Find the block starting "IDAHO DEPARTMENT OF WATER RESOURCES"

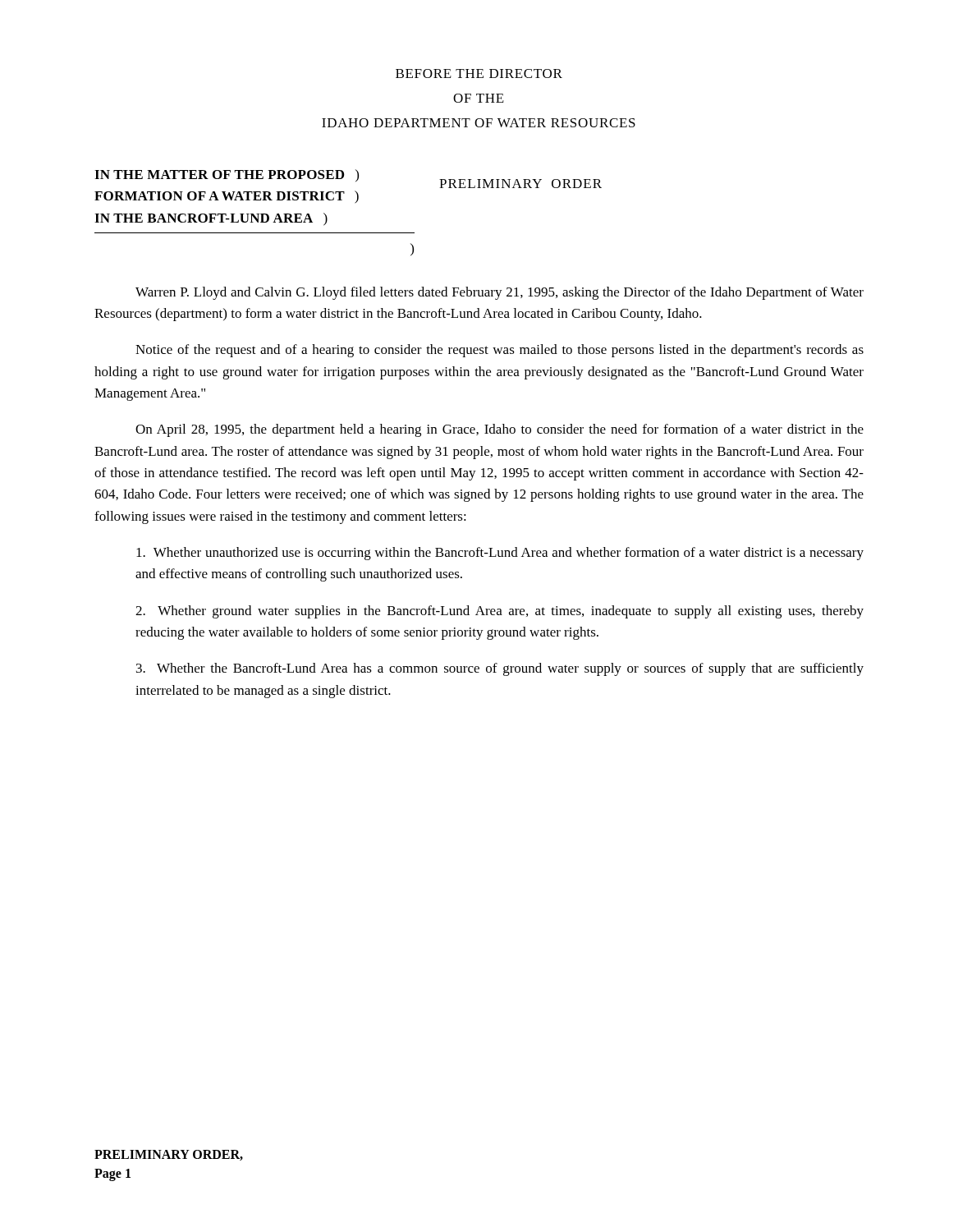479,123
